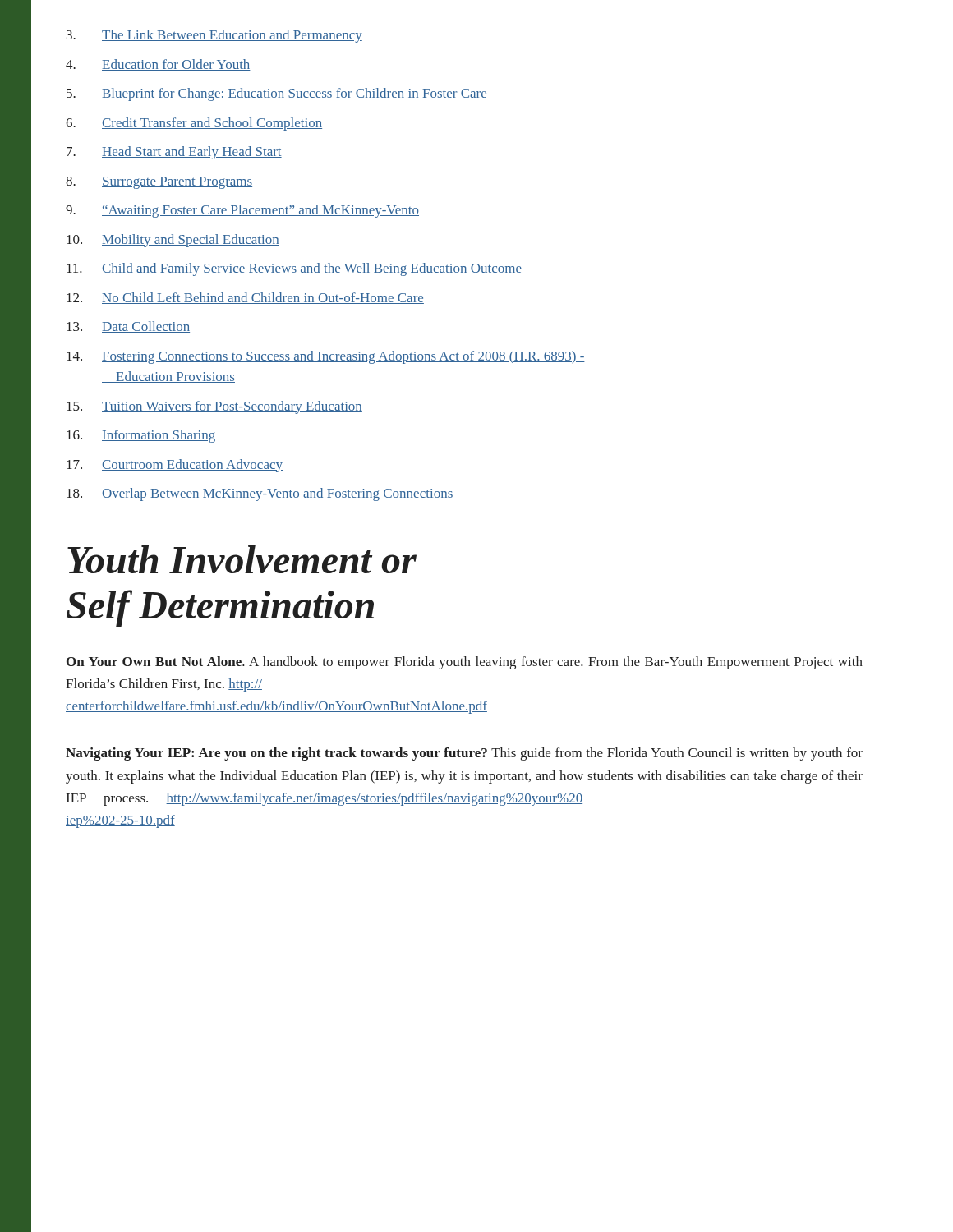Select the passage starting "On Your Own But Not"

(x=465, y=663)
